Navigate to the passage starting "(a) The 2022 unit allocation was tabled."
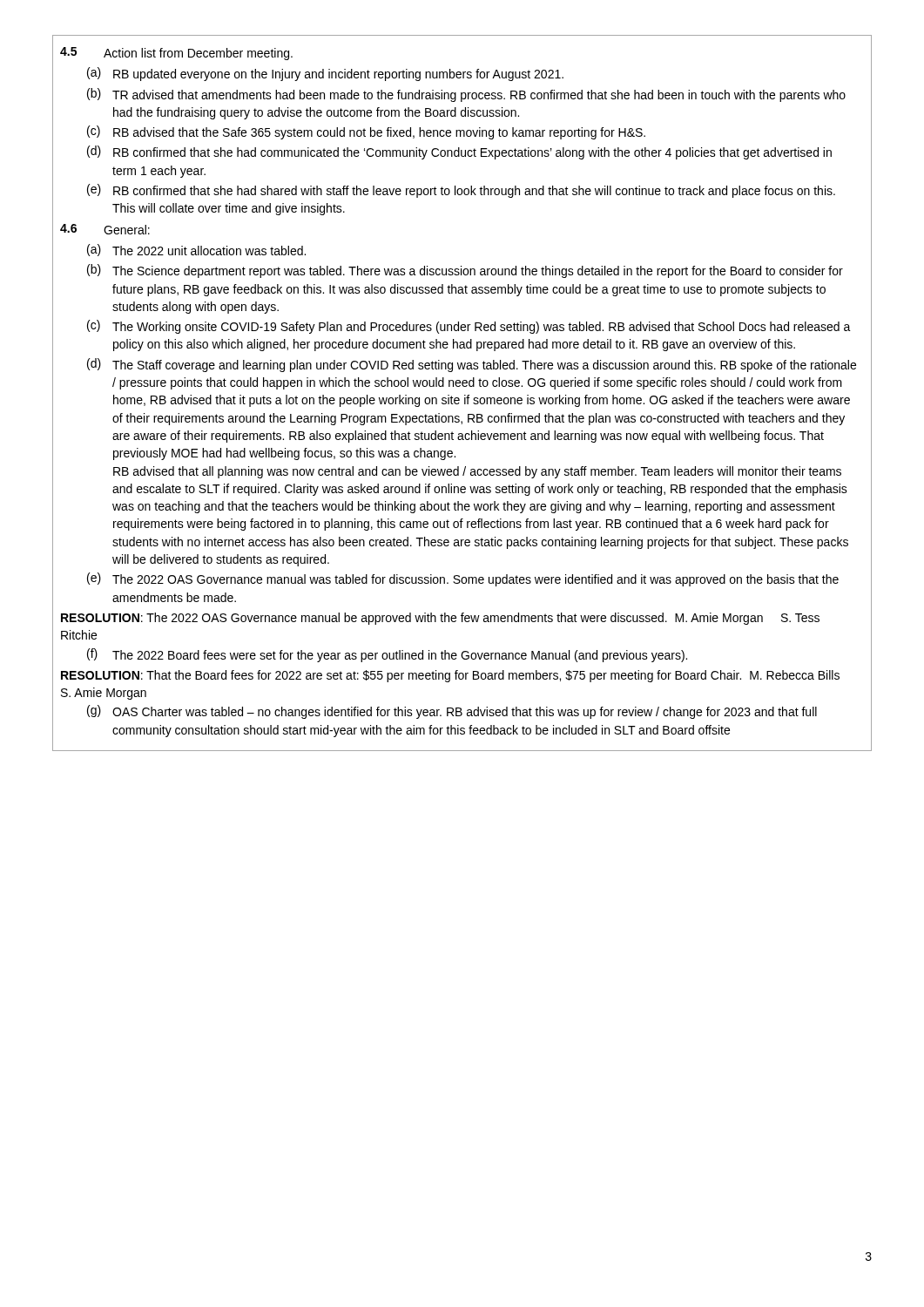 [196, 250]
